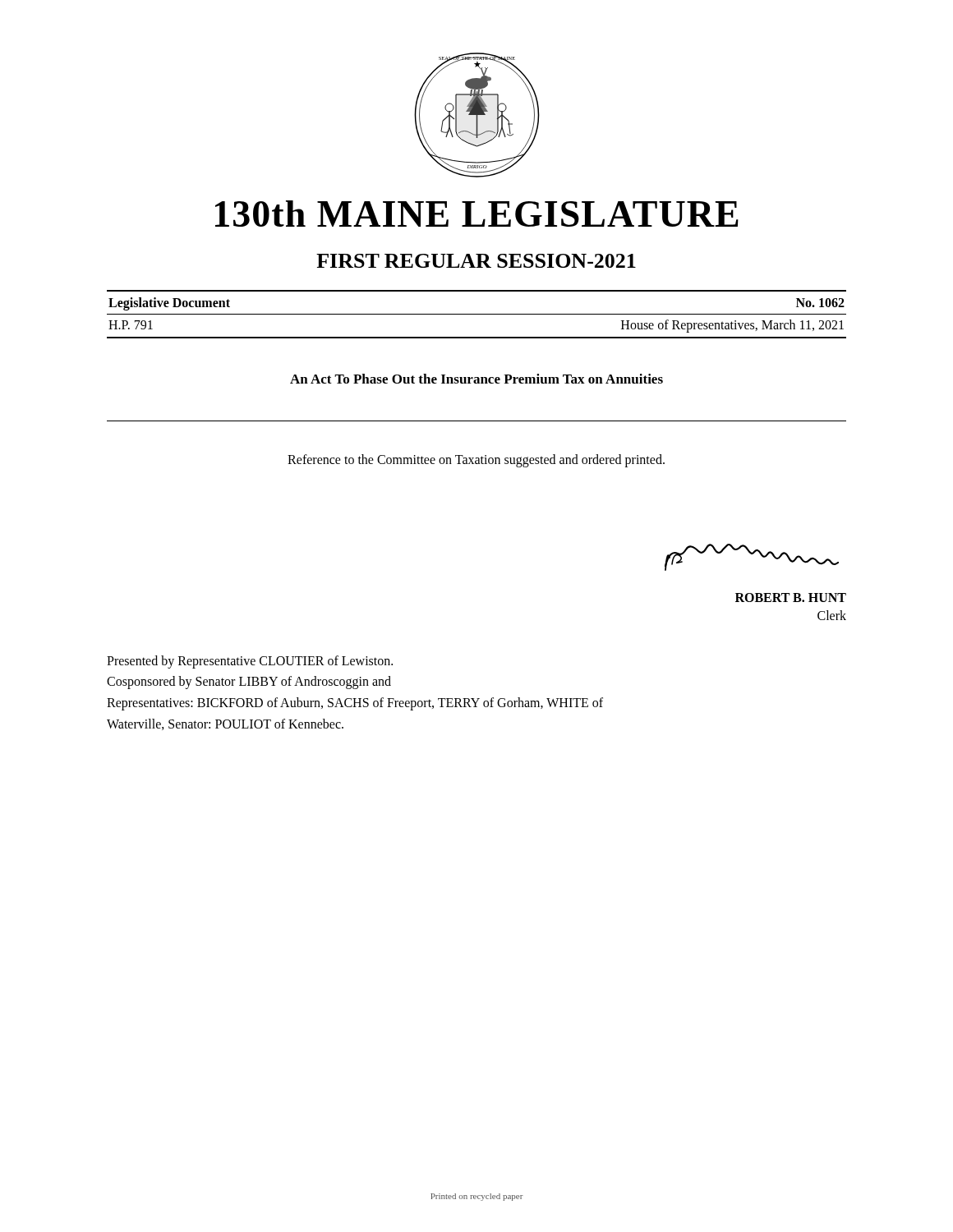Image resolution: width=953 pixels, height=1232 pixels.
Task: Click on the logo
Action: (476, 117)
